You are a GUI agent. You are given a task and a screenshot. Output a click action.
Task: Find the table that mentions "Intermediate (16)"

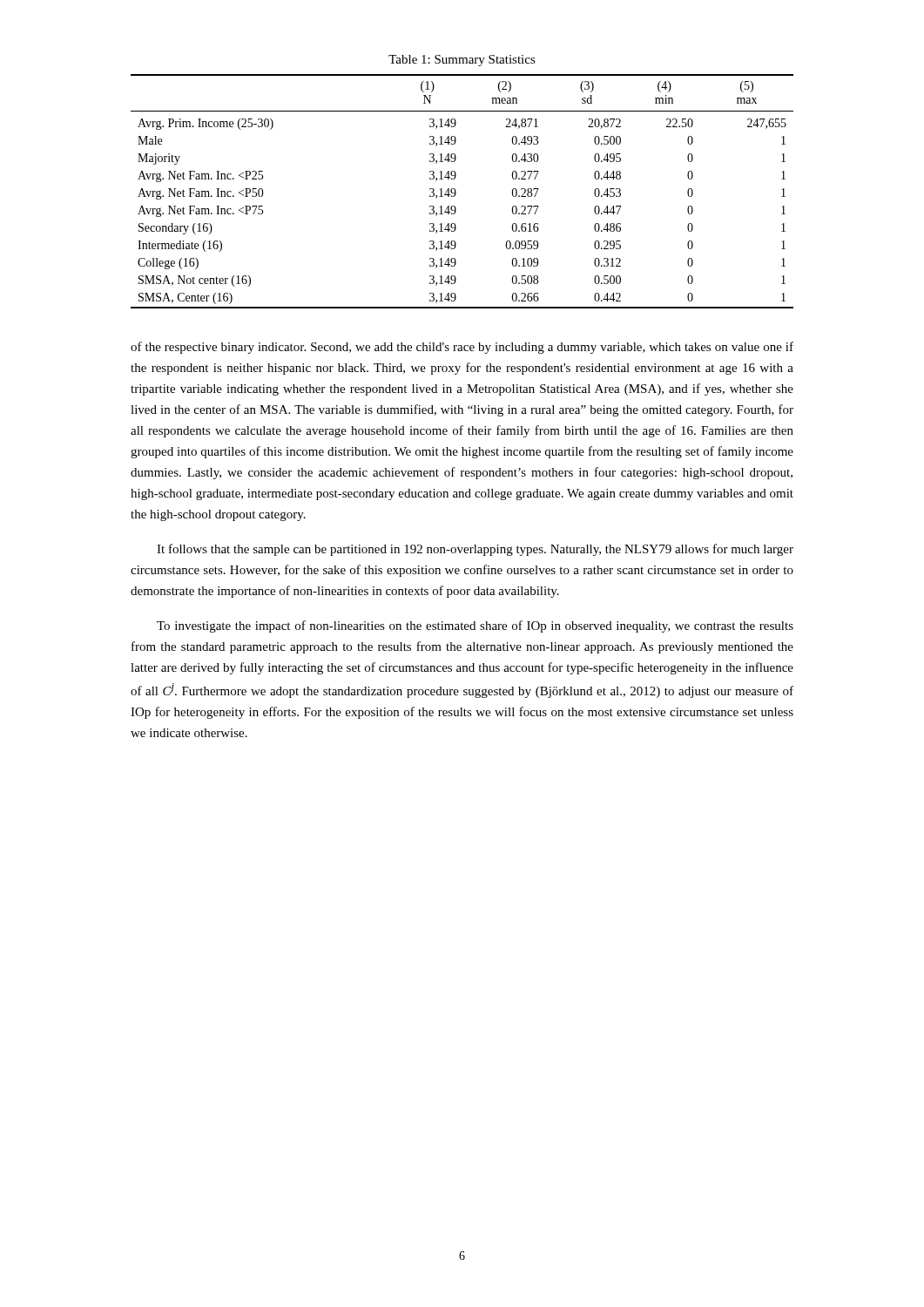pos(462,191)
